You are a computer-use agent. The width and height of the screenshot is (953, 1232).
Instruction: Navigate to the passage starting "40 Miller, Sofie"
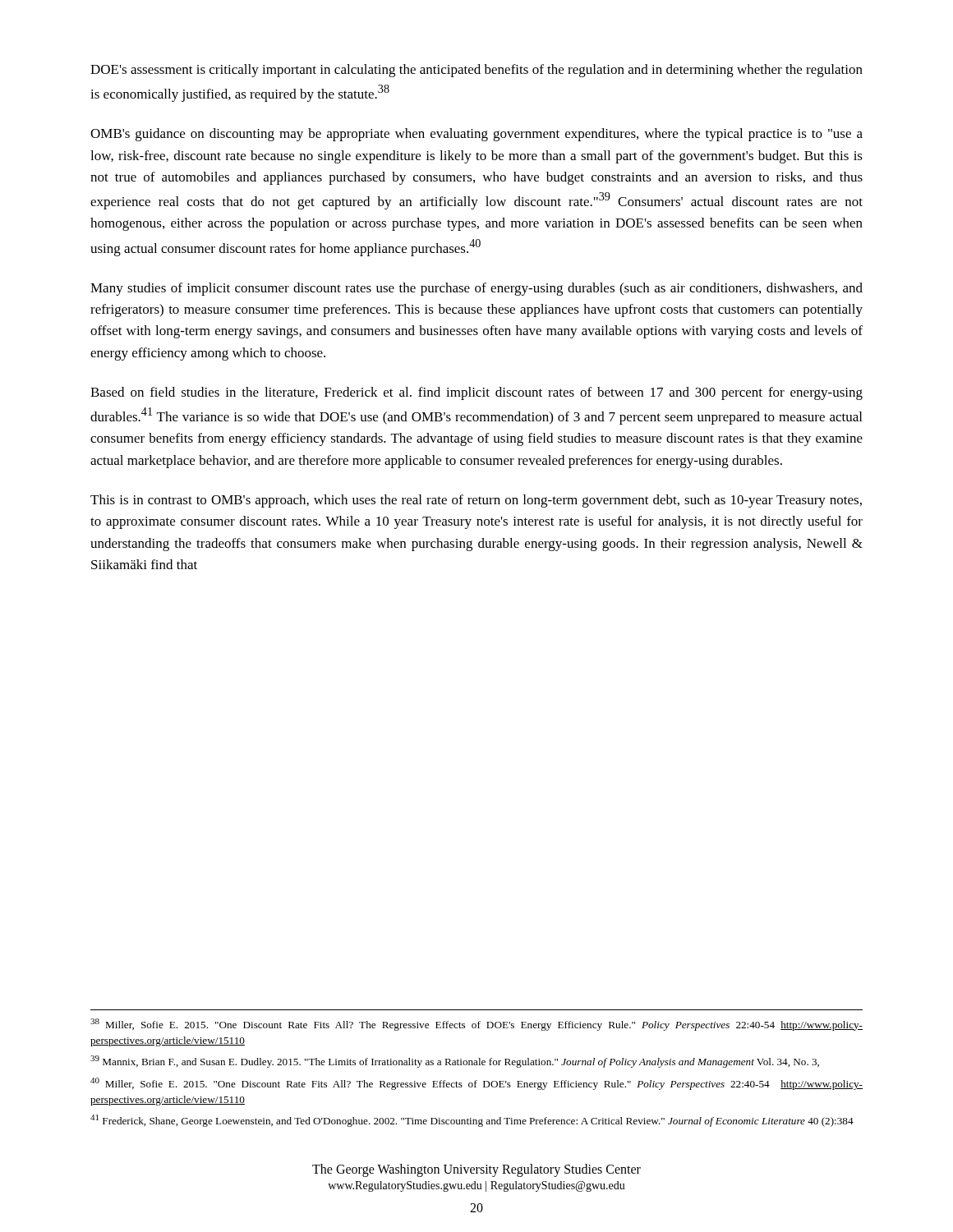click(476, 1090)
